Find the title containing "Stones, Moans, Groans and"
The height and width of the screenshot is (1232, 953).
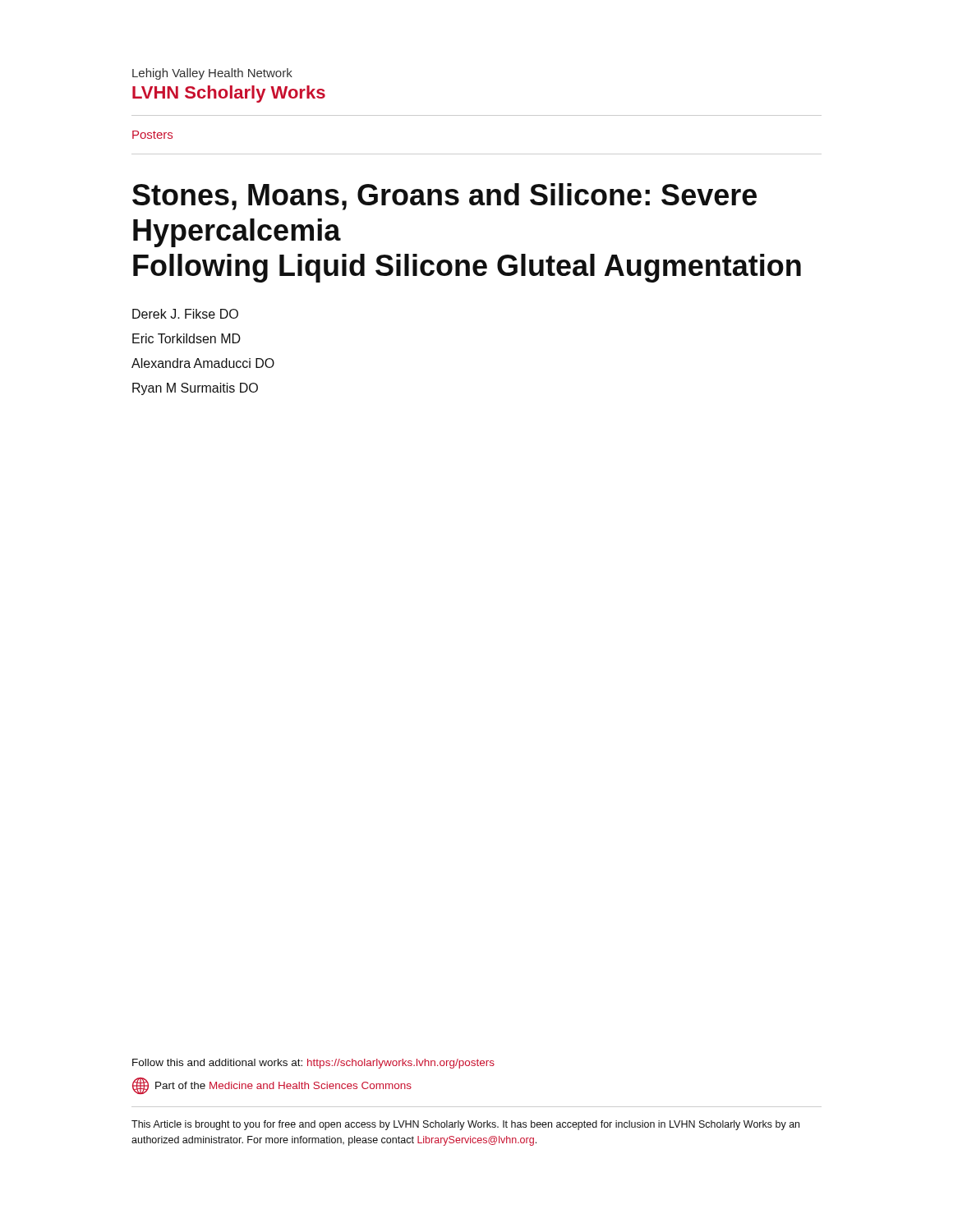tap(444, 197)
